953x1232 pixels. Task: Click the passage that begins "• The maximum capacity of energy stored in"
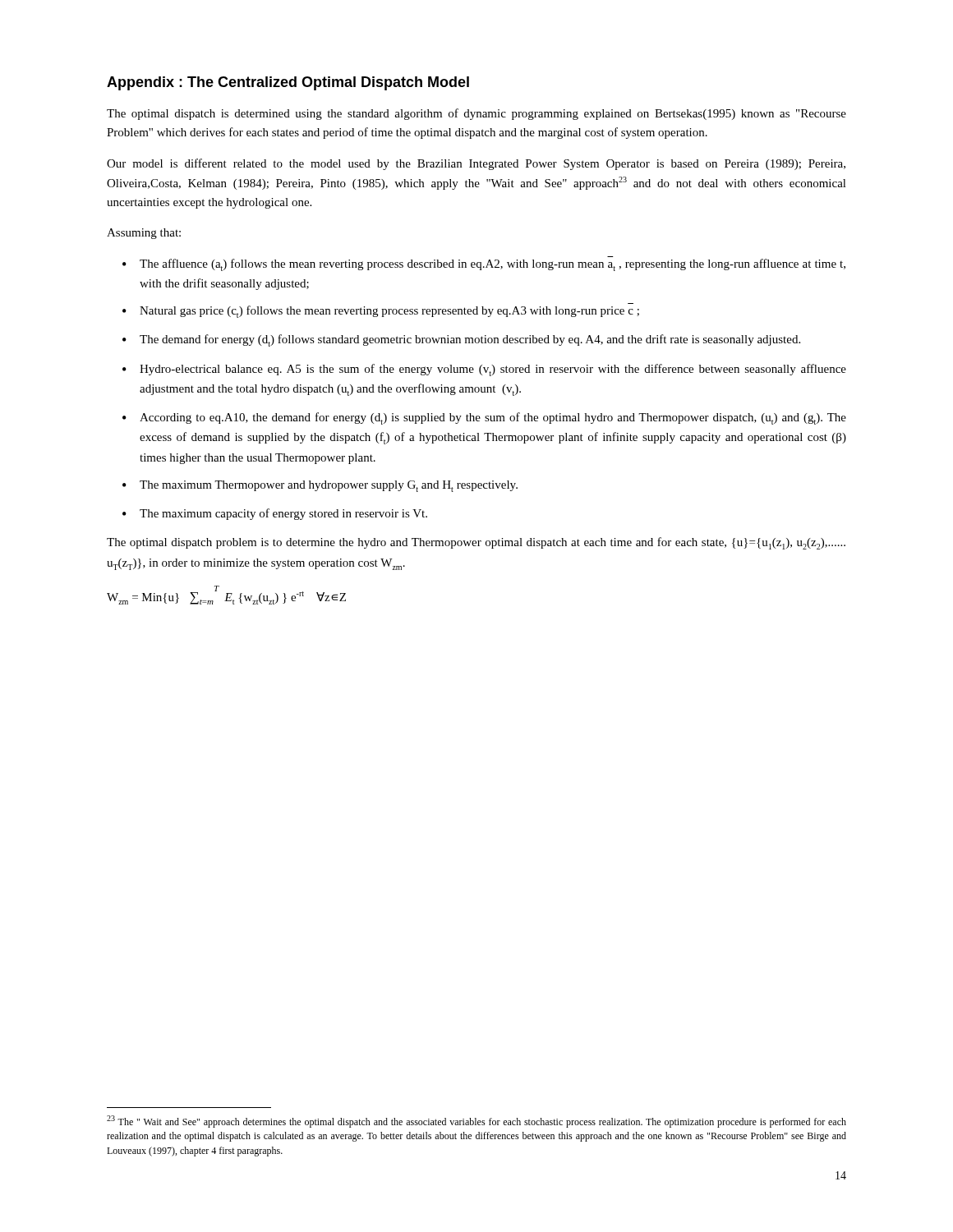coord(275,514)
